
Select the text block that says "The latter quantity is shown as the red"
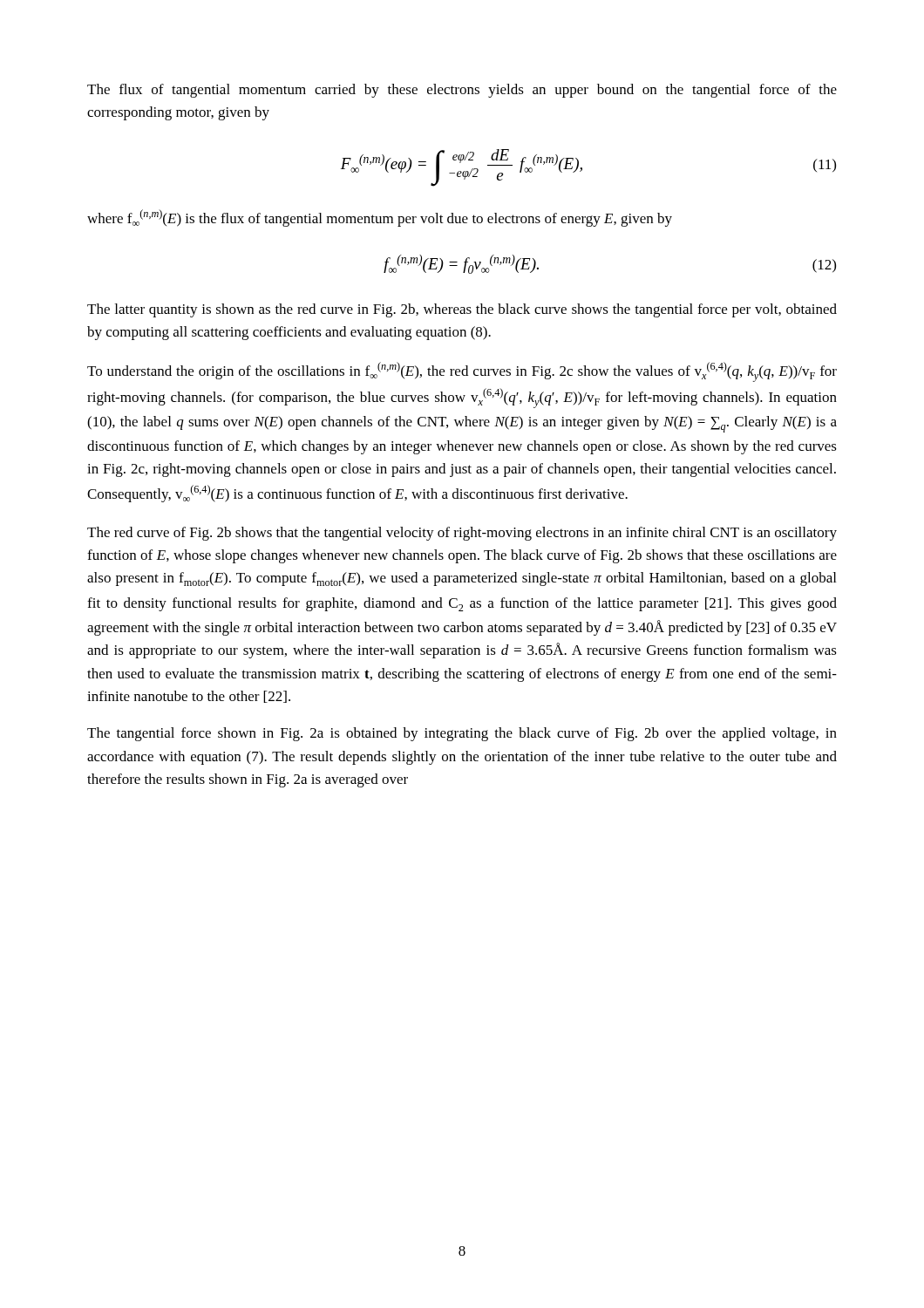462,320
